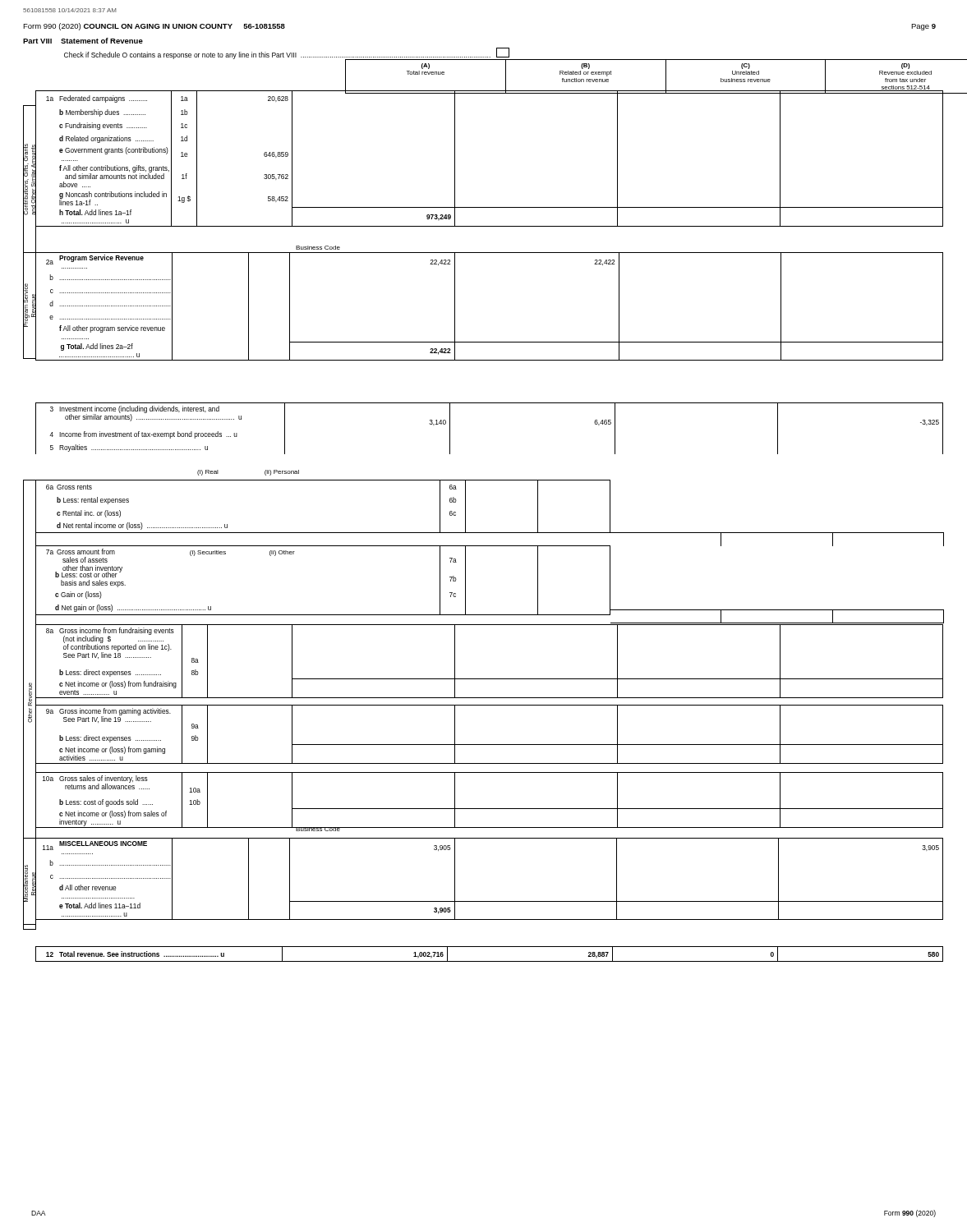Screen dimensions: 1232x967
Task: Select the table that reads "e Total. Add lines"
Action: click(x=489, y=879)
